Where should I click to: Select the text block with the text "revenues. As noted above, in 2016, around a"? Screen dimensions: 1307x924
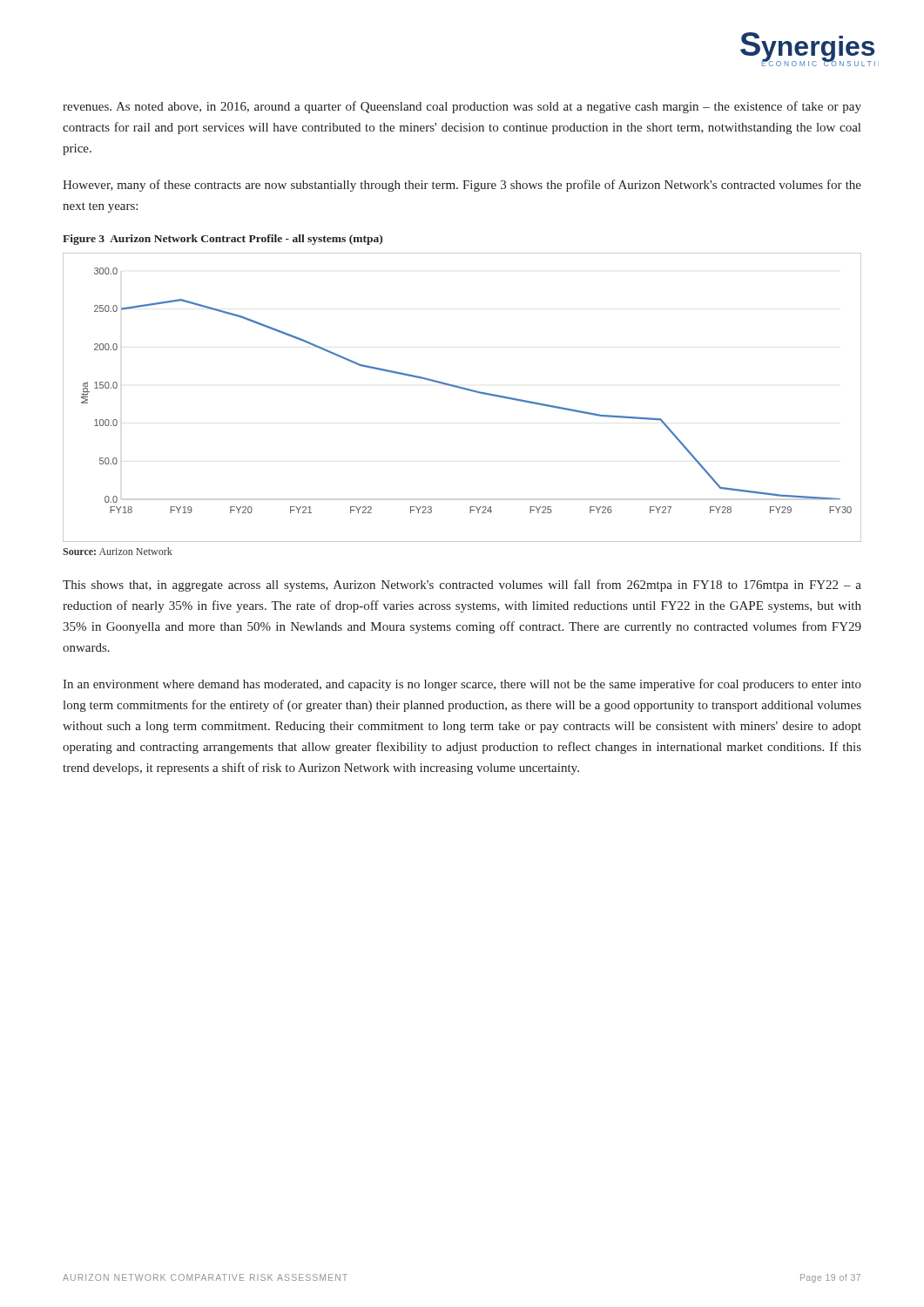point(462,127)
